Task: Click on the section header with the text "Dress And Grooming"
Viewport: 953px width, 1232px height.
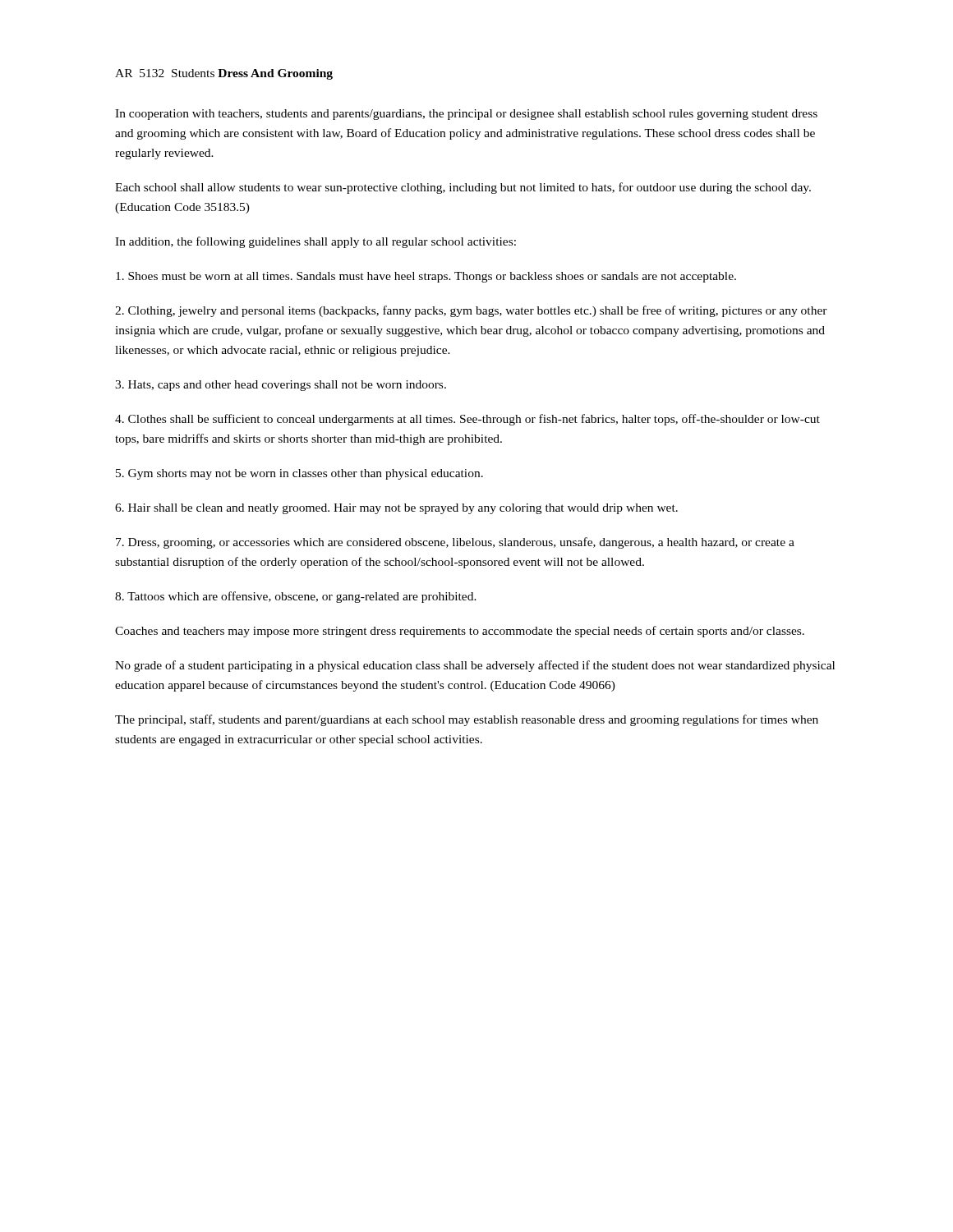Action: tap(275, 73)
